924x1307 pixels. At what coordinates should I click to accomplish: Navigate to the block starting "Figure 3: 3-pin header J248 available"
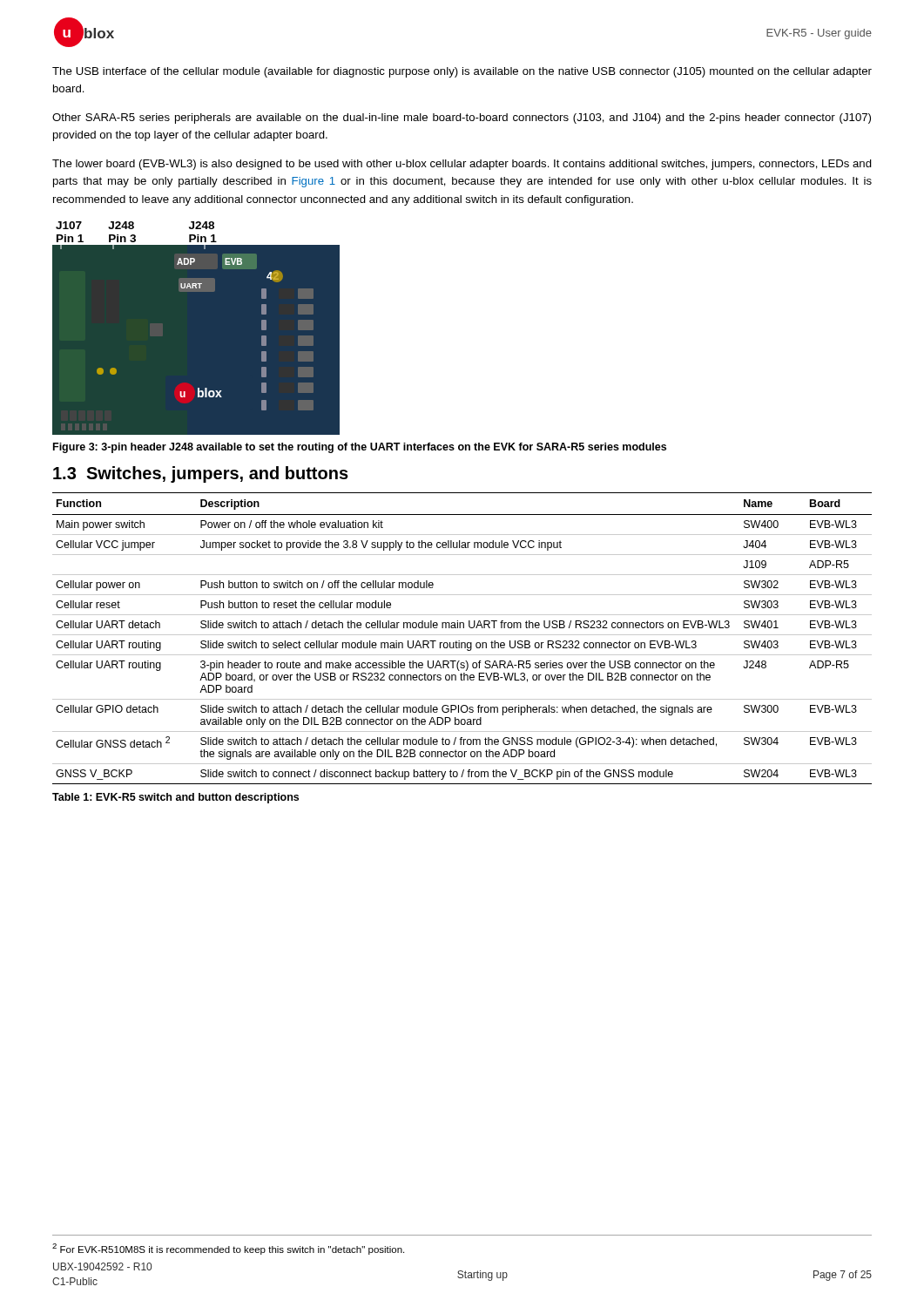pos(360,447)
